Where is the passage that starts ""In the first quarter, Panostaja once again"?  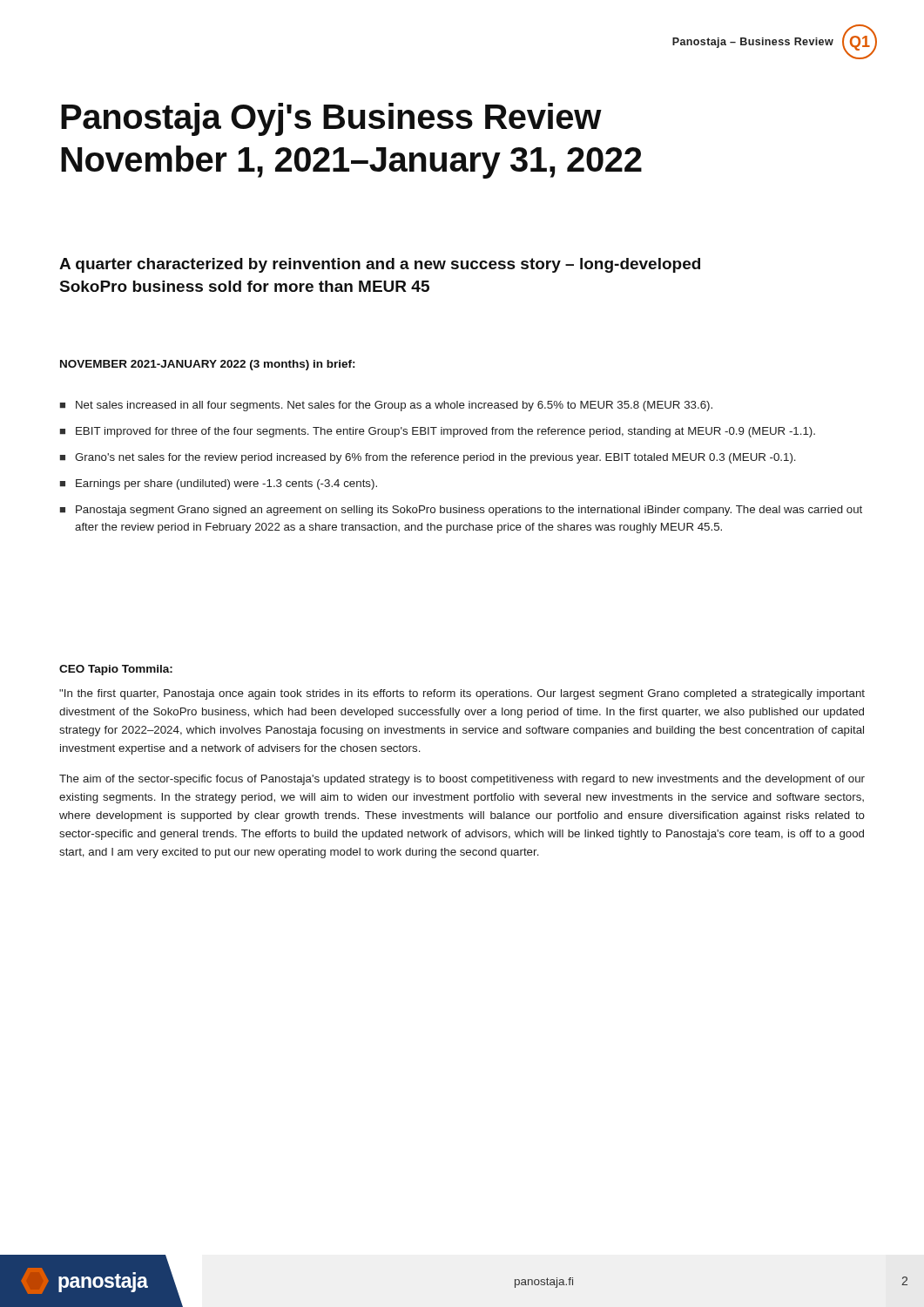[x=462, y=721]
